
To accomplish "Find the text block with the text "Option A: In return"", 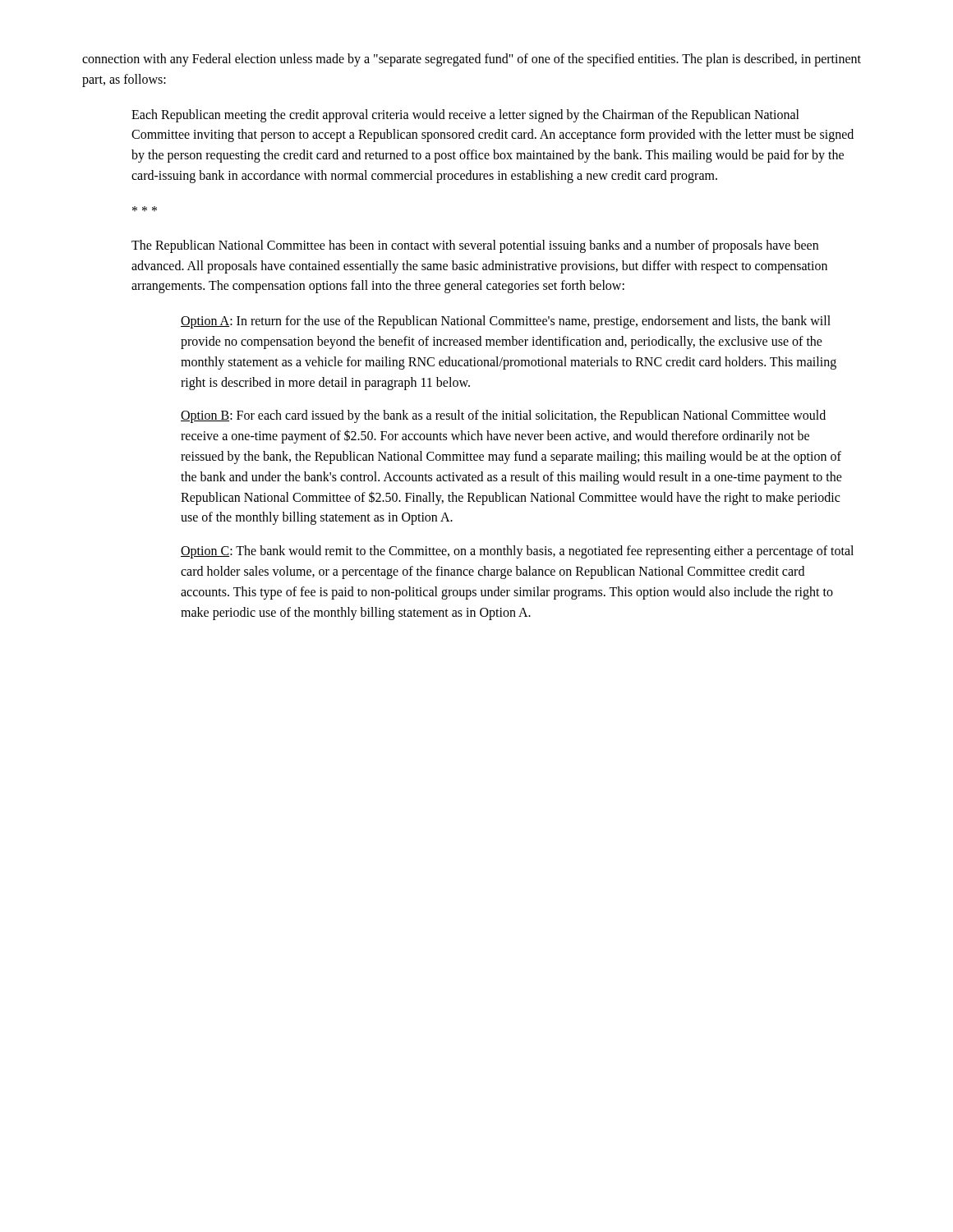I will tap(509, 351).
